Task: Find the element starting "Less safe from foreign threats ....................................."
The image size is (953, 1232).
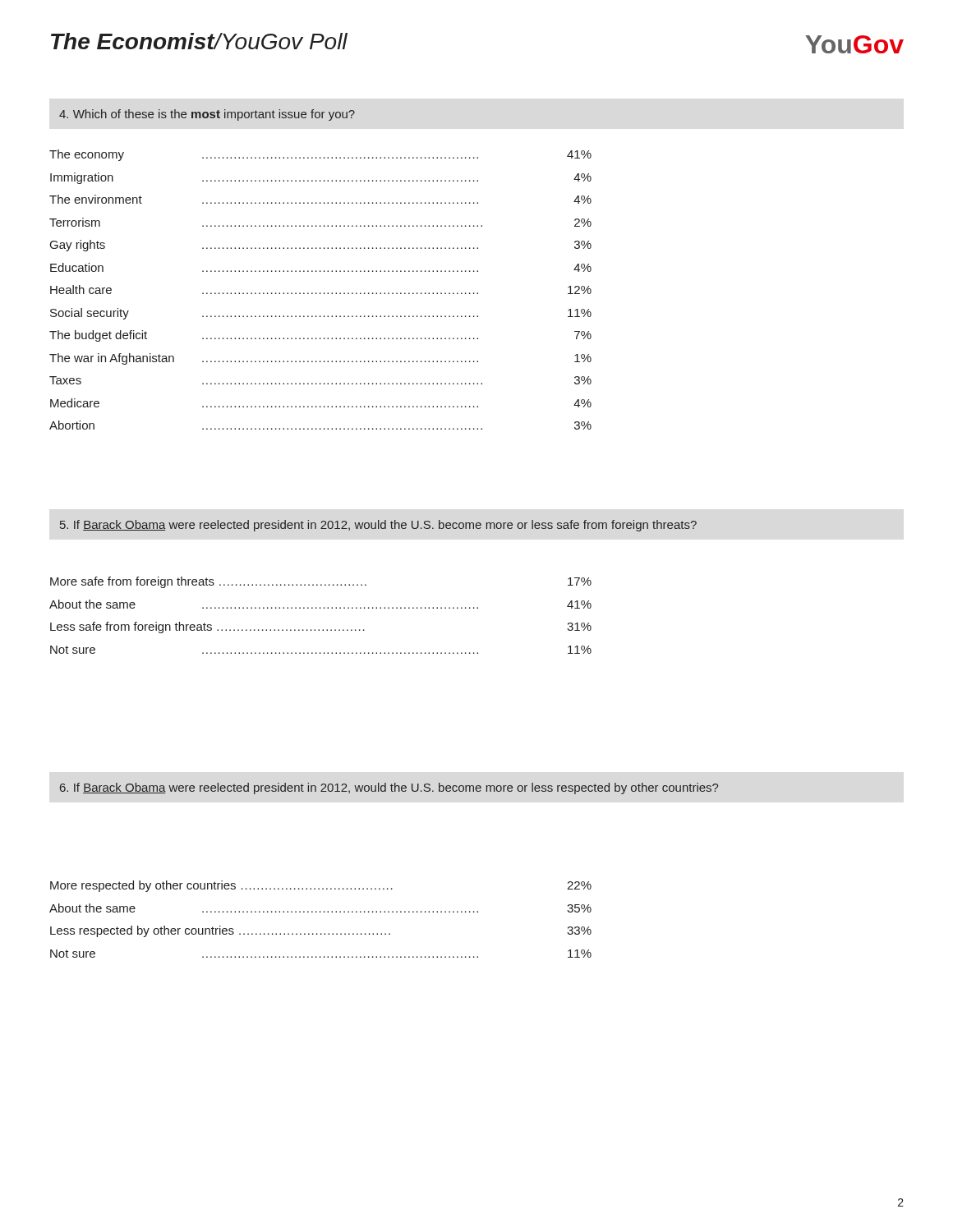Action: (x=320, y=626)
